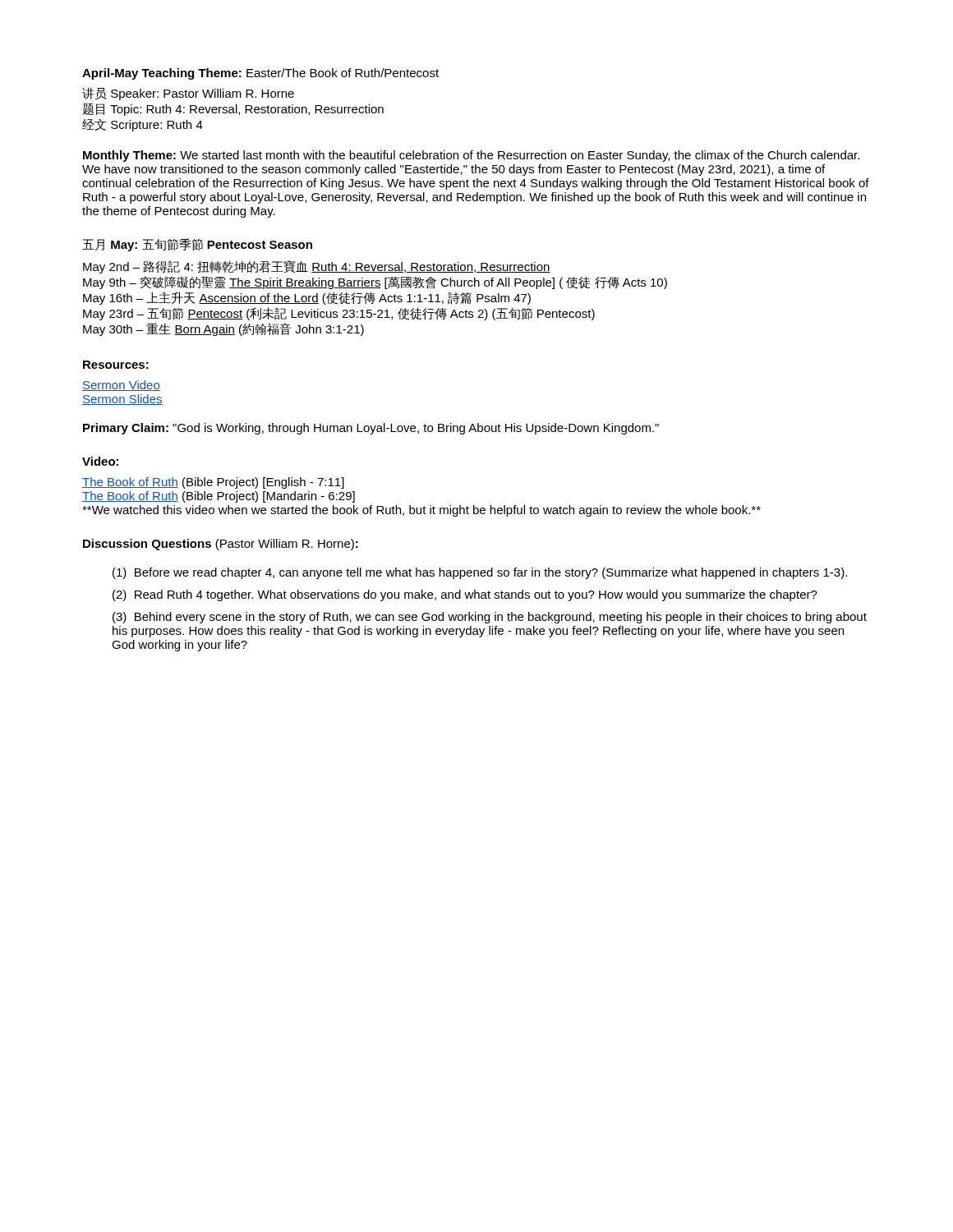Where does it say "Sermon Video Sermon Slides"?
This screenshot has height=1232, width=953.
[122, 392]
